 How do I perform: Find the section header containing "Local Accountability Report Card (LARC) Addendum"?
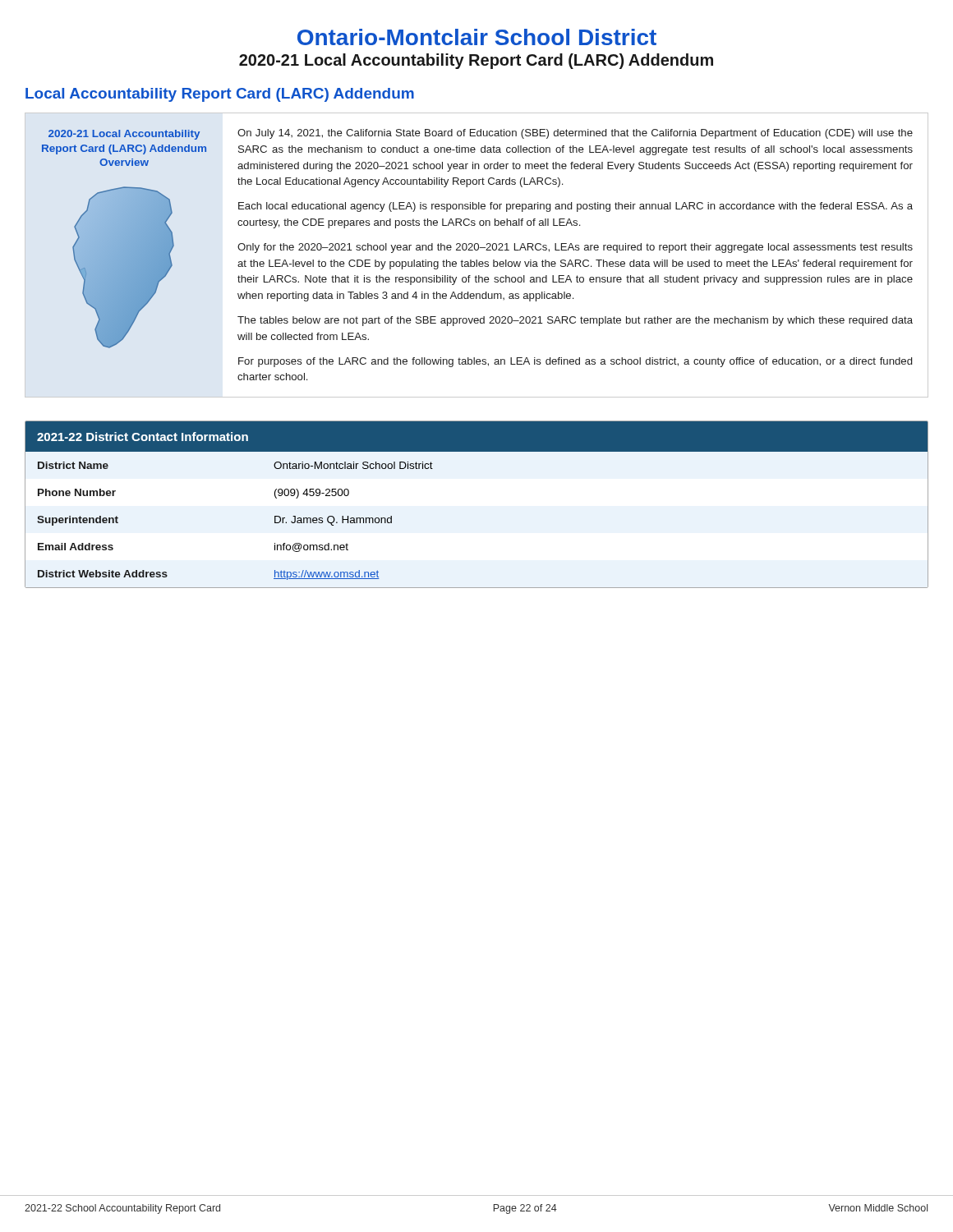coord(220,93)
